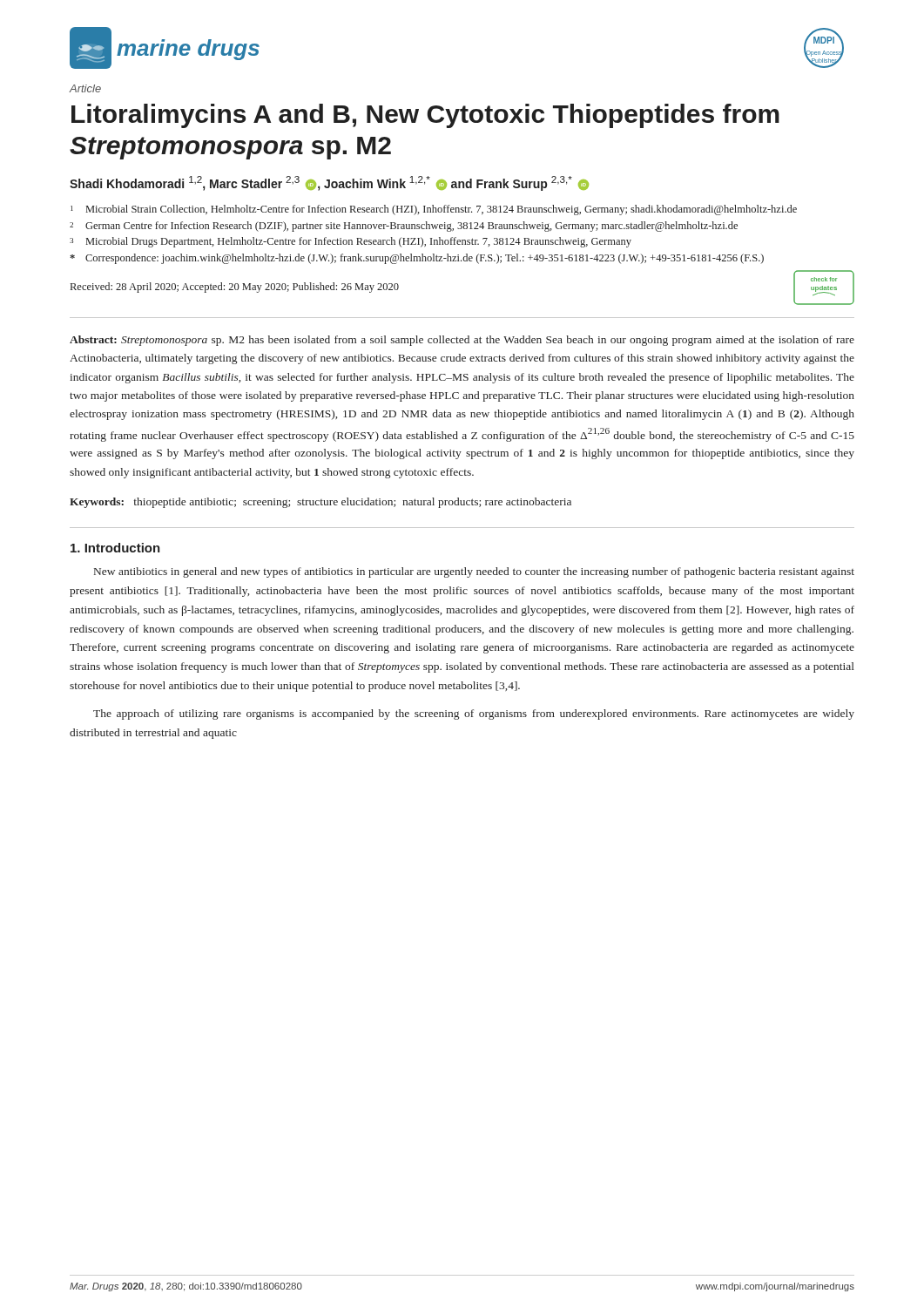Find the logo

pyautogui.click(x=462, y=48)
